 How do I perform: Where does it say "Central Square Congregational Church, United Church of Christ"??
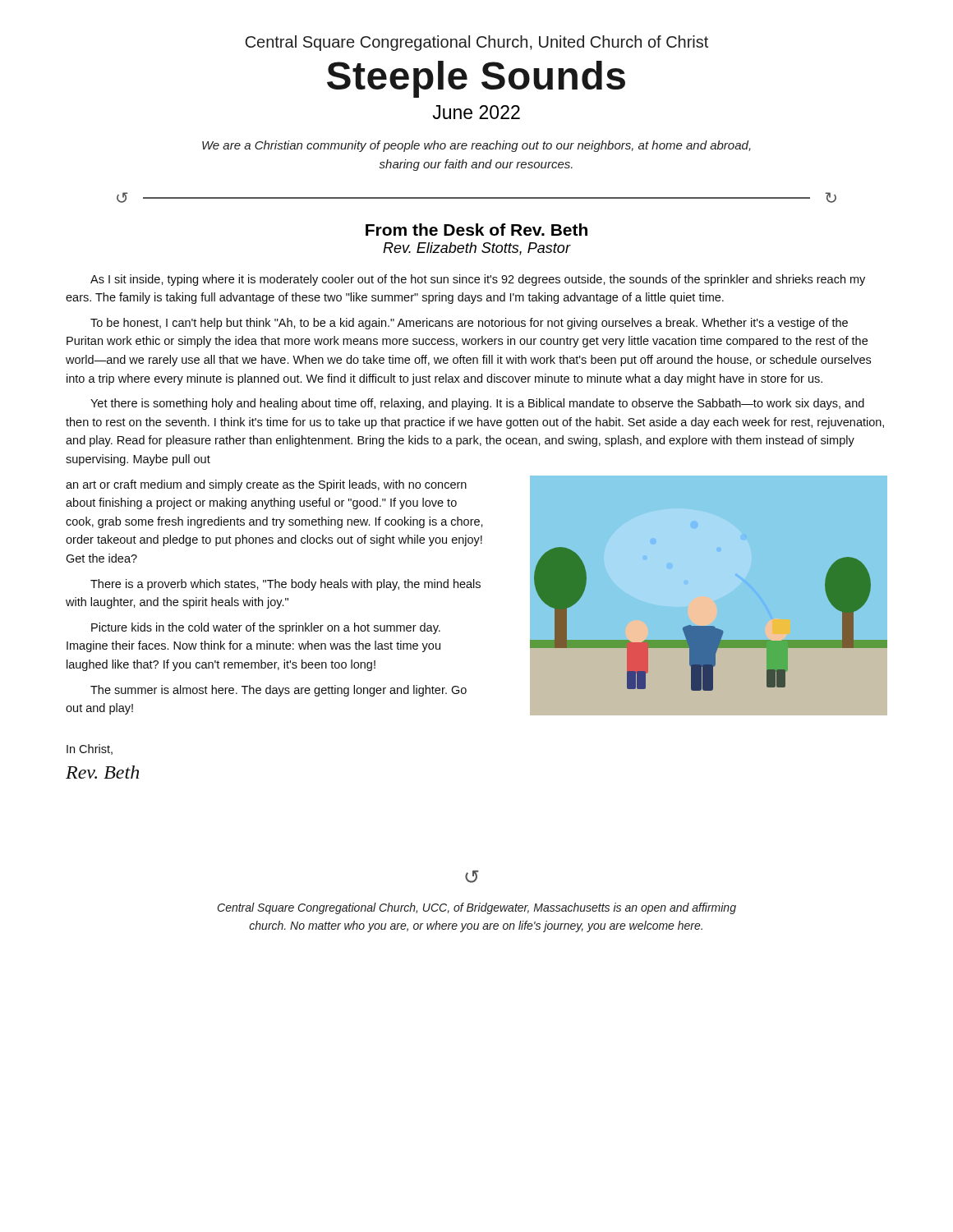pyautogui.click(x=476, y=42)
